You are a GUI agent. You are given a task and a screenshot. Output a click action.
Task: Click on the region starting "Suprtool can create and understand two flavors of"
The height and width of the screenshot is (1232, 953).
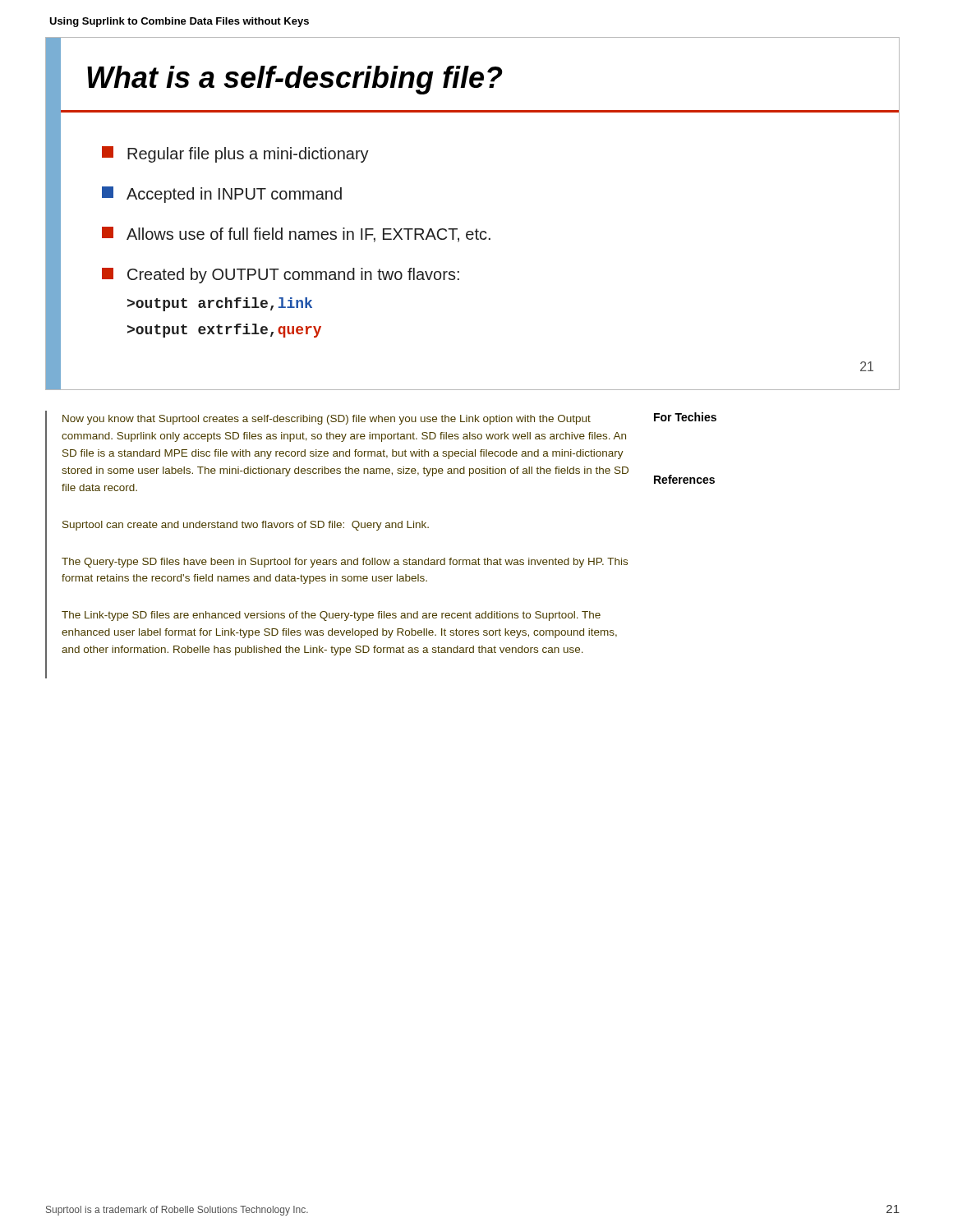click(x=246, y=524)
